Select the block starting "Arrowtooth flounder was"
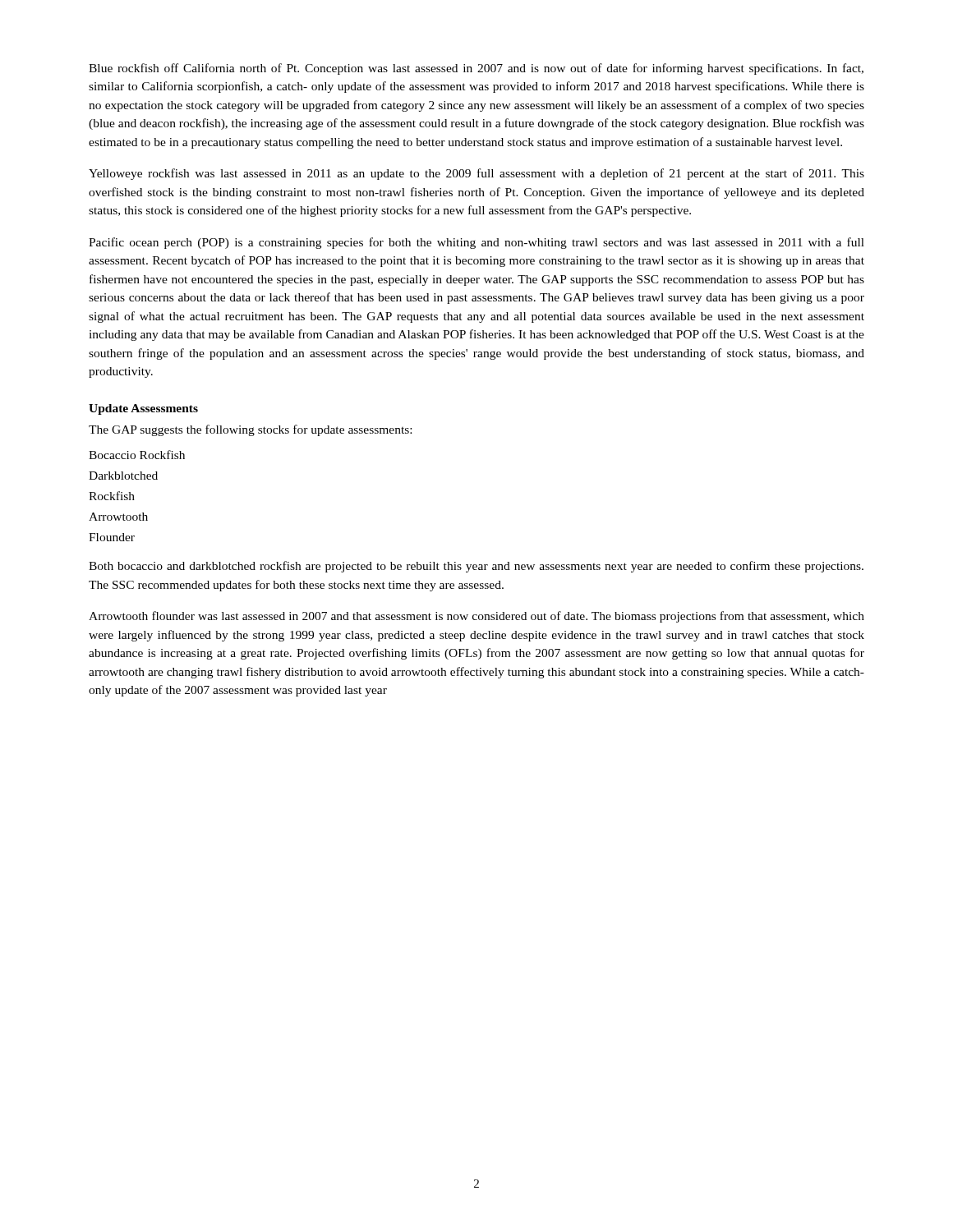The image size is (953, 1232). click(476, 653)
